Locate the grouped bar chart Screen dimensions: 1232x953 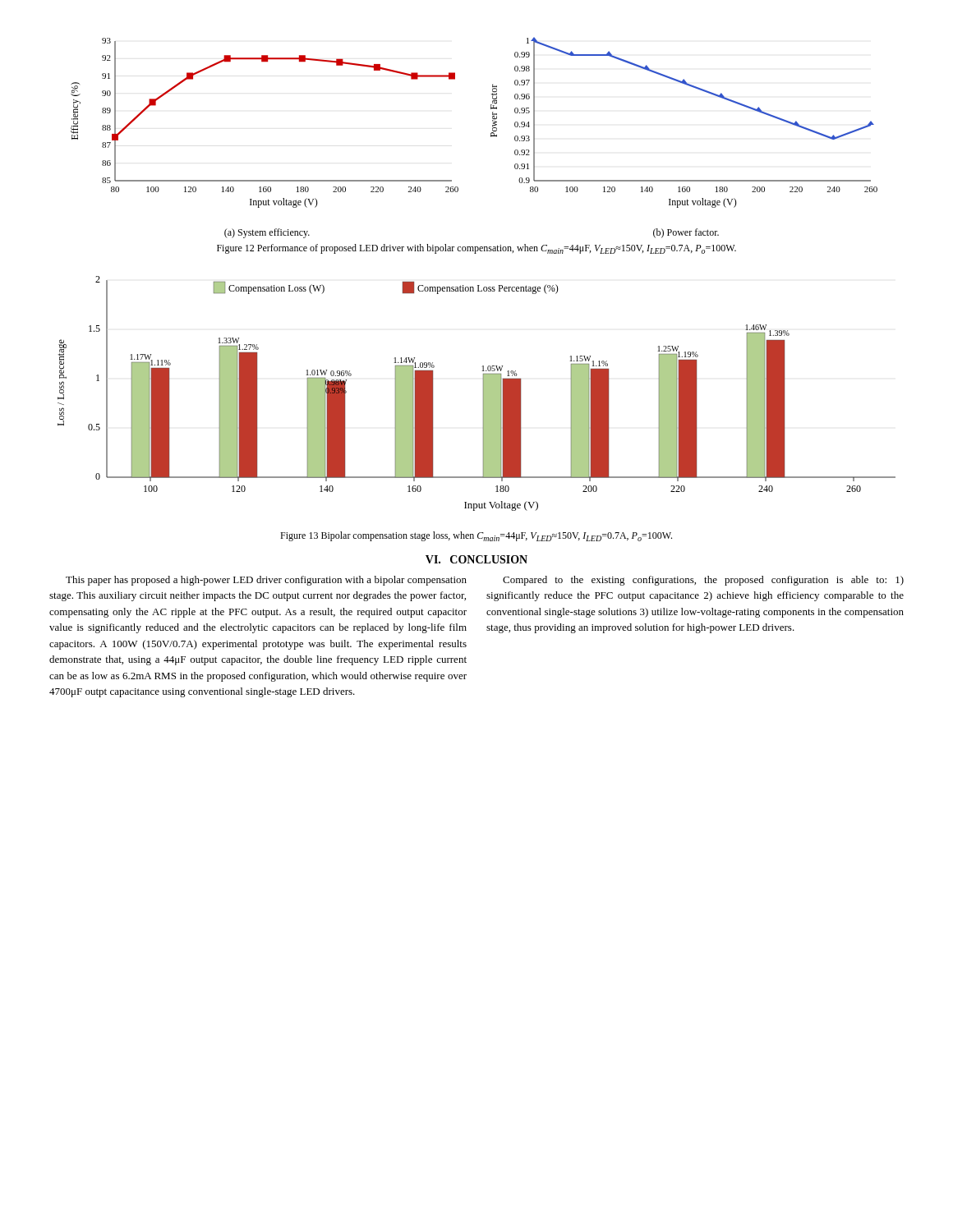pyautogui.click(x=476, y=397)
